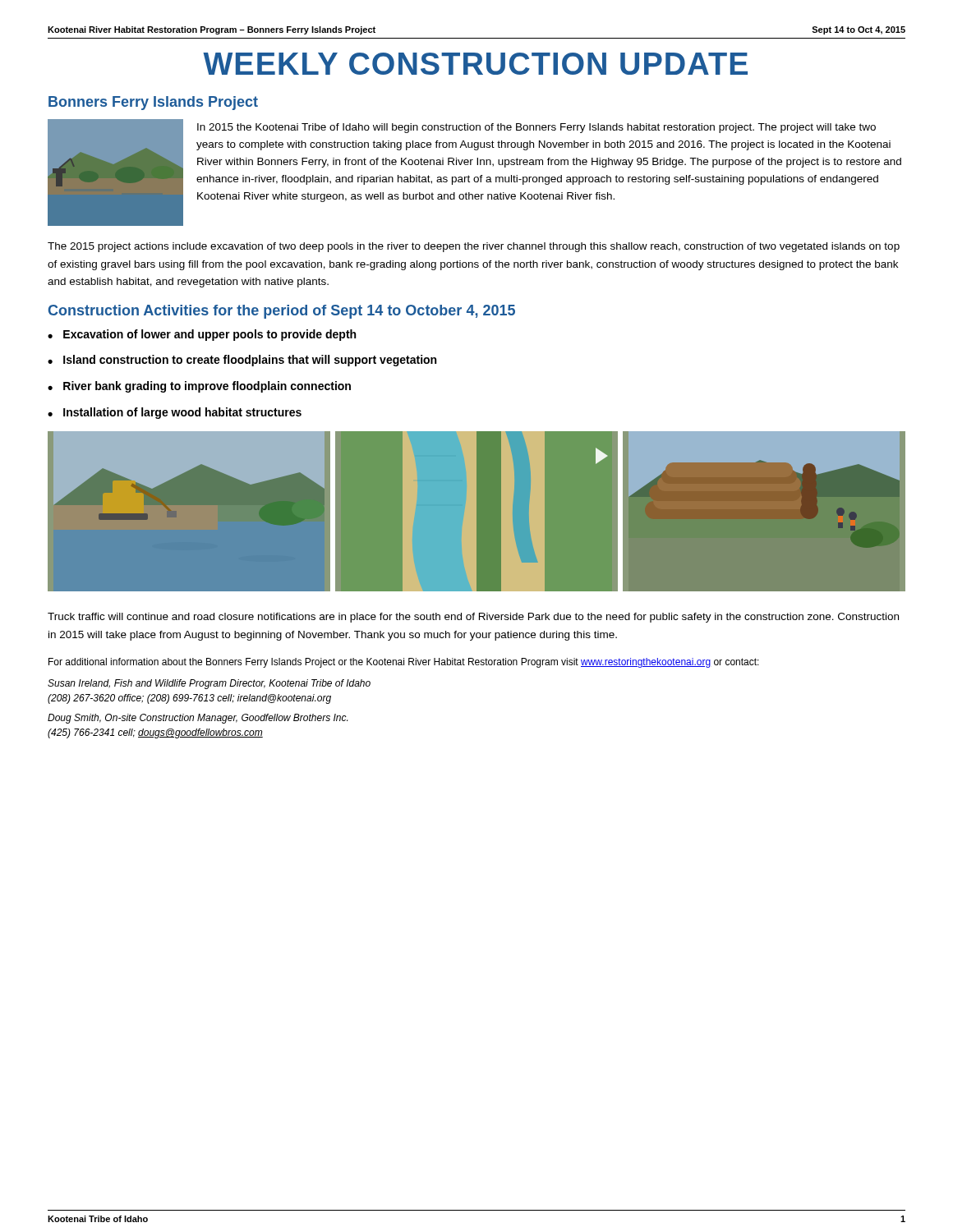Find the text block starting "In 2015 the Kootenai Tribe of"
Screen dimensions: 1232x953
coord(549,161)
